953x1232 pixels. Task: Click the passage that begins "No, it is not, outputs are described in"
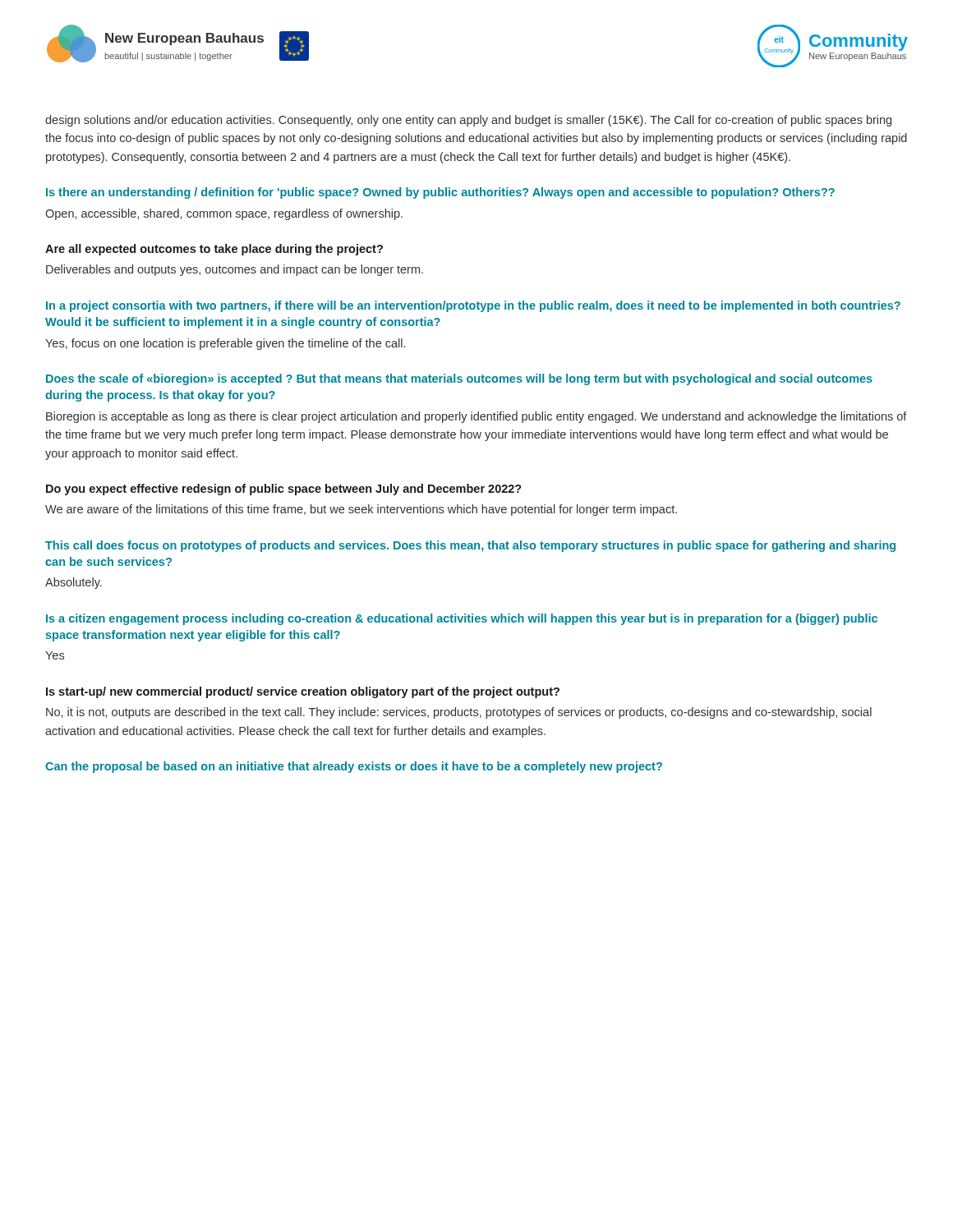[x=476, y=722]
